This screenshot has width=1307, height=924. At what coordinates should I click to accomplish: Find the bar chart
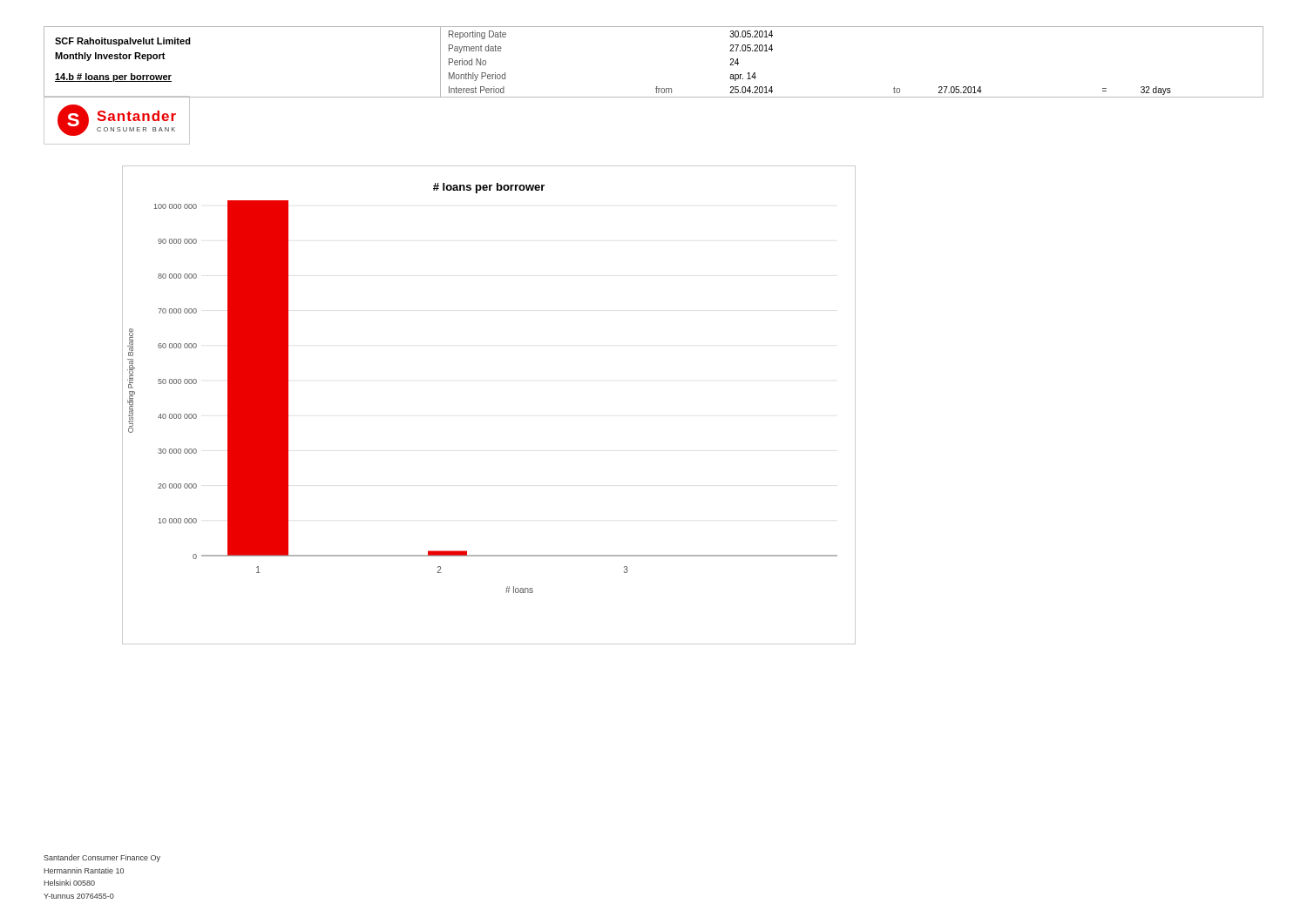click(489, 405)
